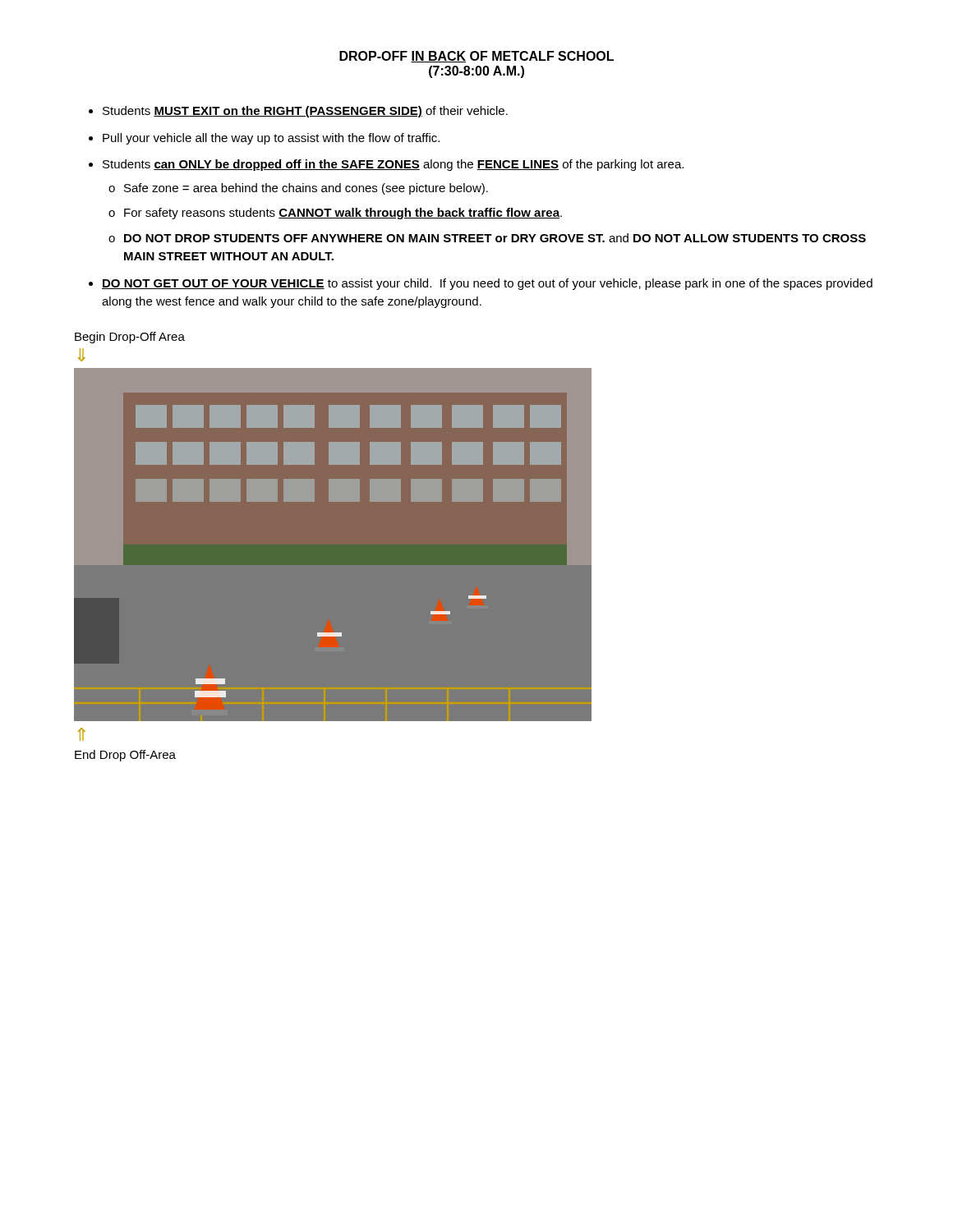Navigate to the text starting "DROP-OFF IN BACK"

(476, 64)
